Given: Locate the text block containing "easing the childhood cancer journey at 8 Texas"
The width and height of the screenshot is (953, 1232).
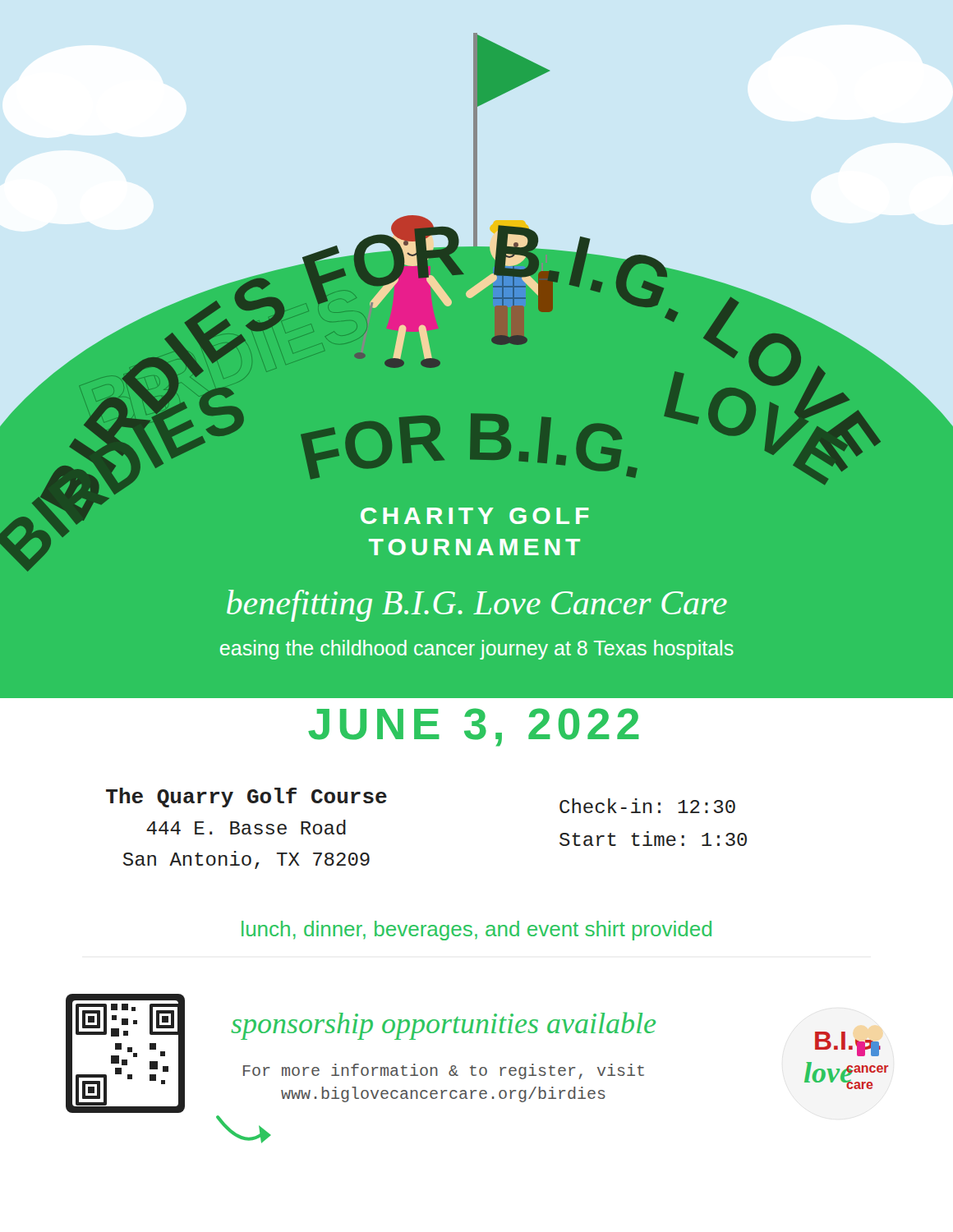Looking at the screenshot, I should pos(476,654).
